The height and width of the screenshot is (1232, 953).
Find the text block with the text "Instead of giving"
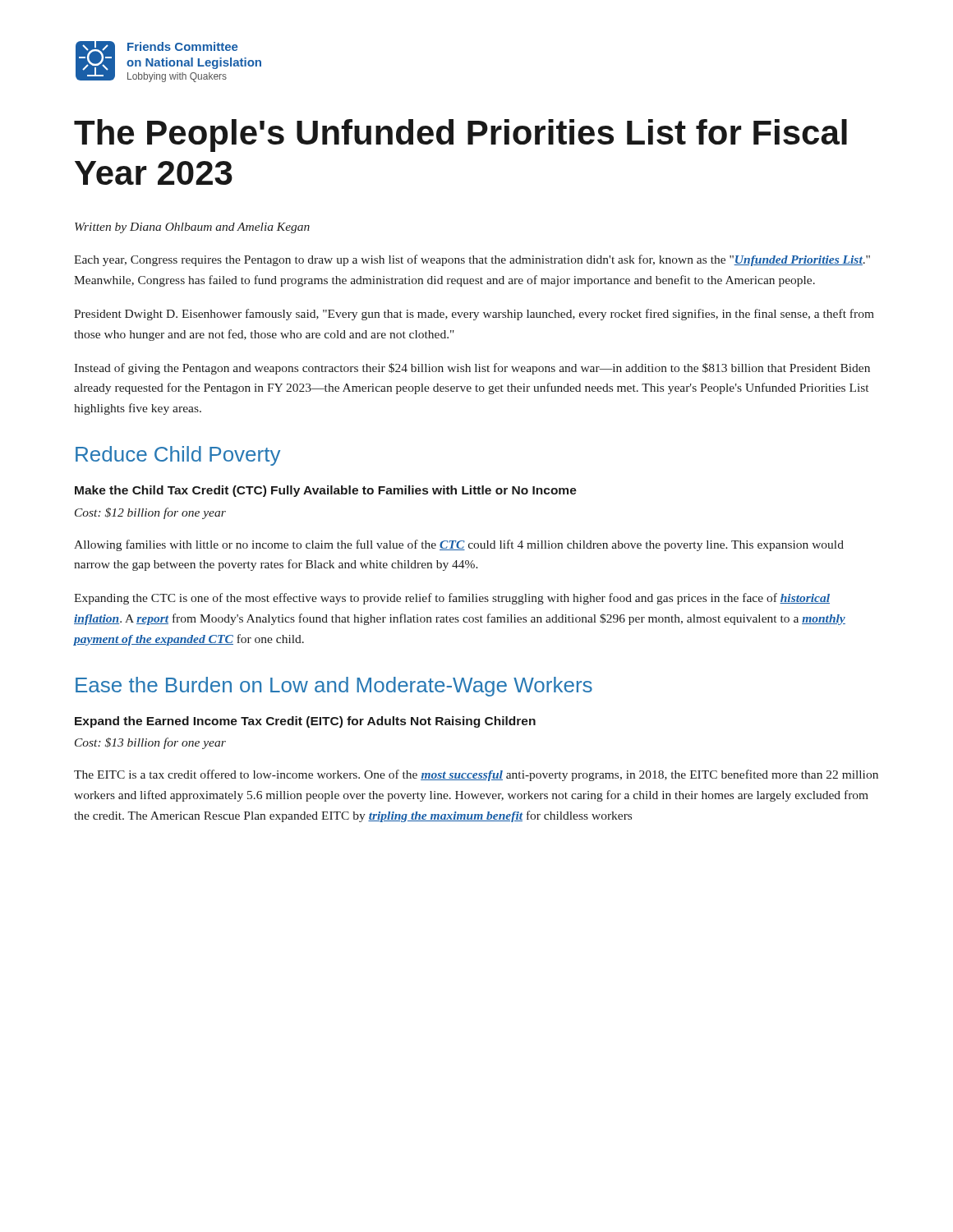[x=472, y=388]
